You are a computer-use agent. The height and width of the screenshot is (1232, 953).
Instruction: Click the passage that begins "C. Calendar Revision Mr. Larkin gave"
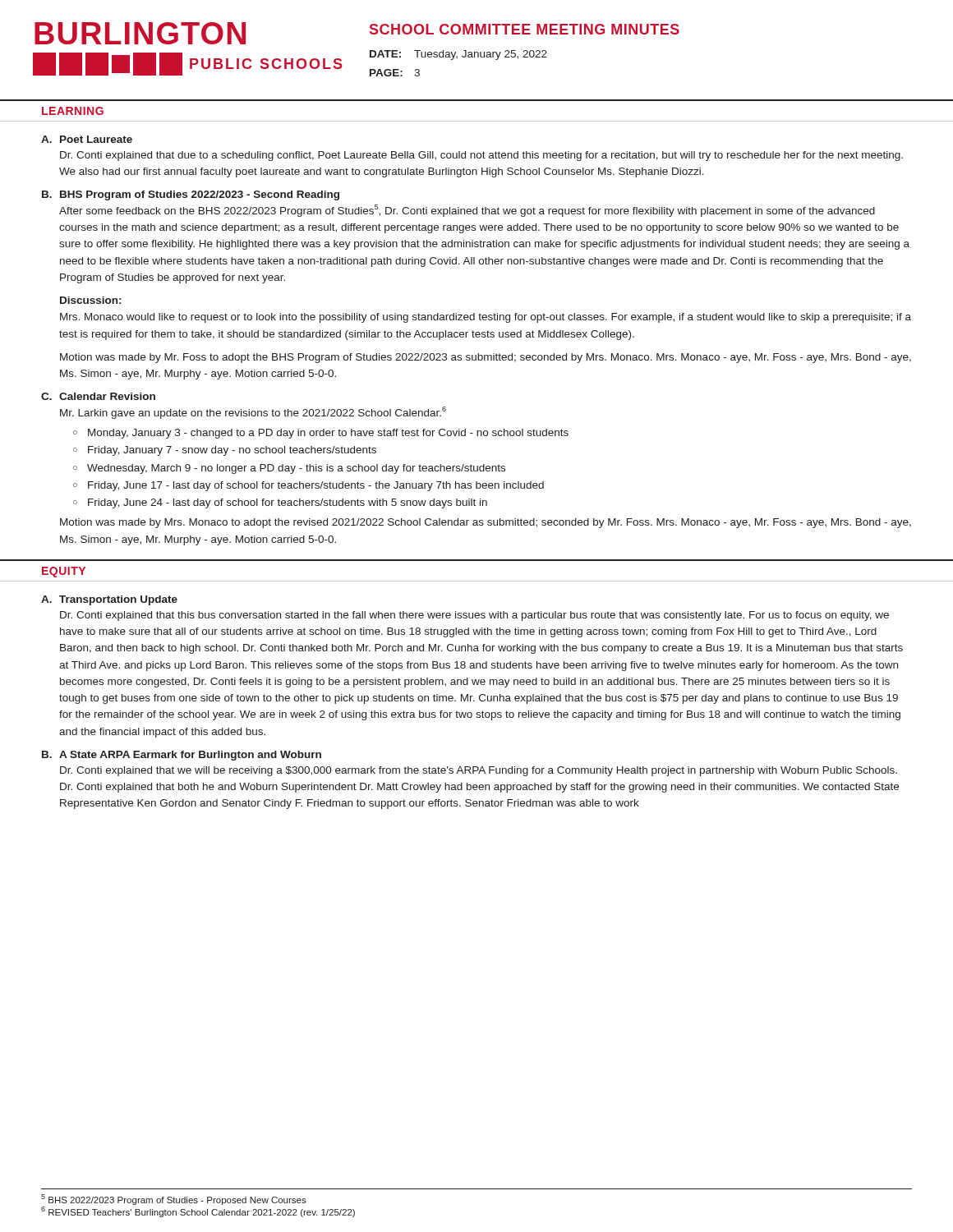click(98, 396)
